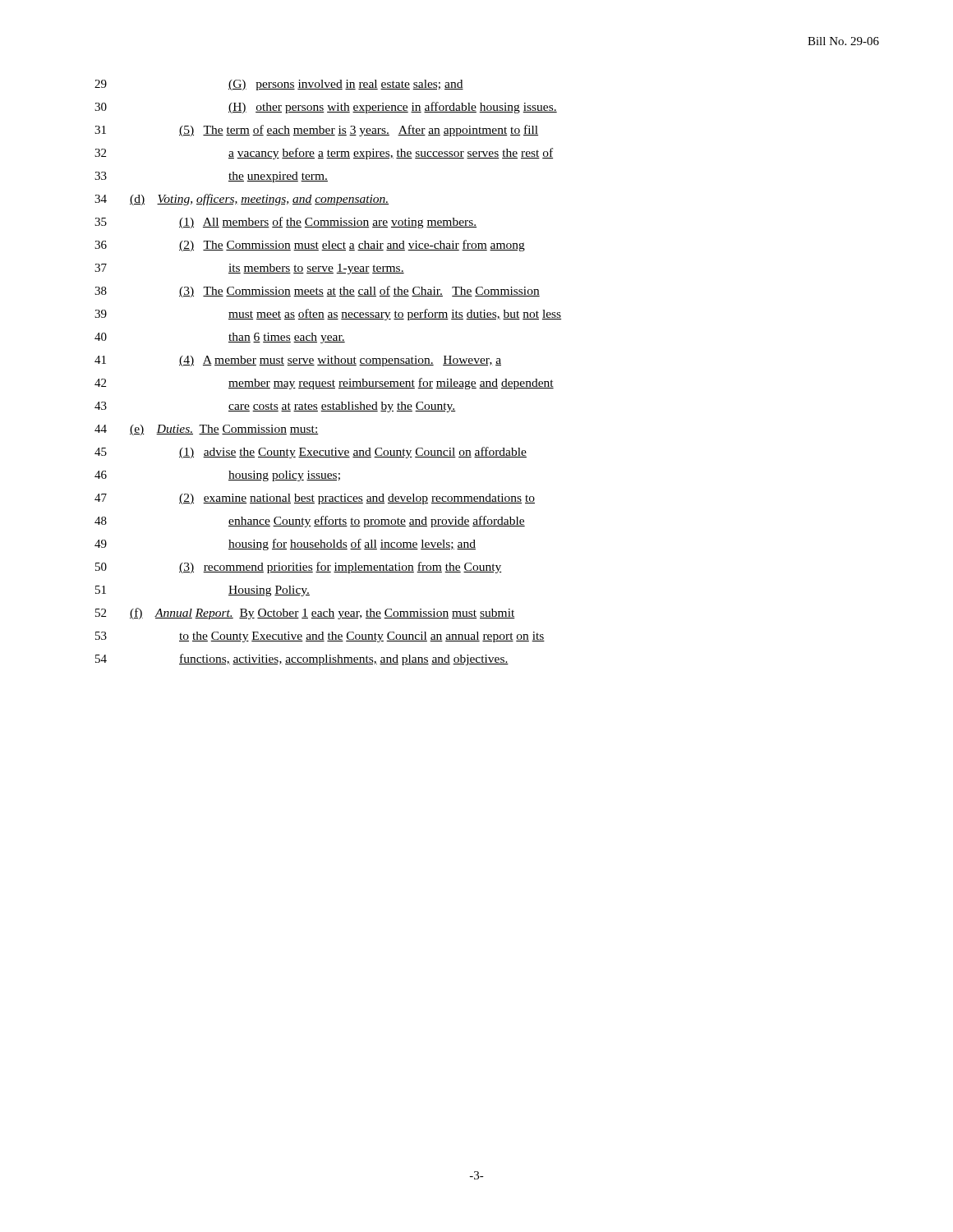Find the list item with the text "33 the unexpired term."
Viewport: 953px width, 1232px height.
pyautogui.click(x=97, y=175)
